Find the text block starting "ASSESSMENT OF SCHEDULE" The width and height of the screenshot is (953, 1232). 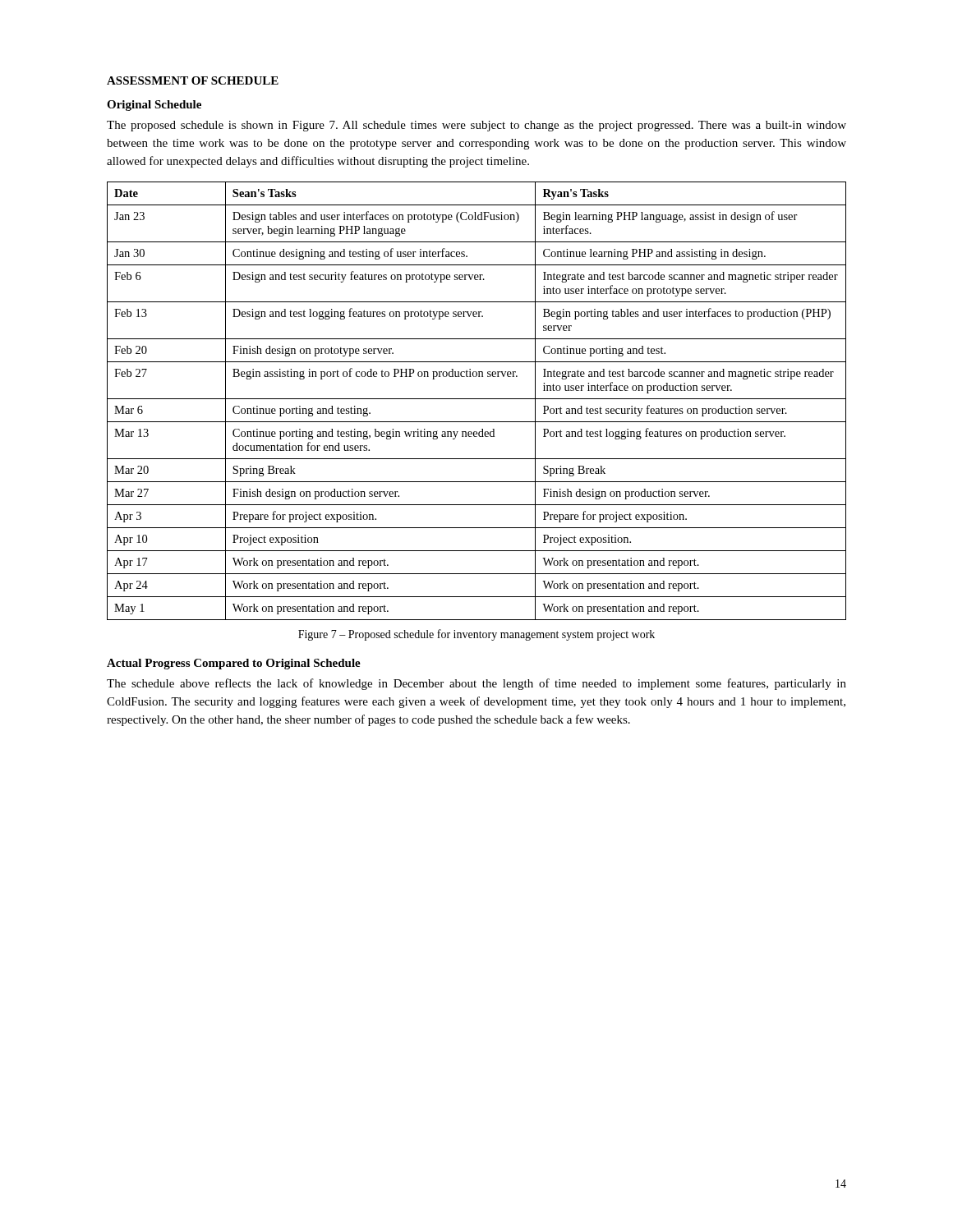click(x=193, y=81)
